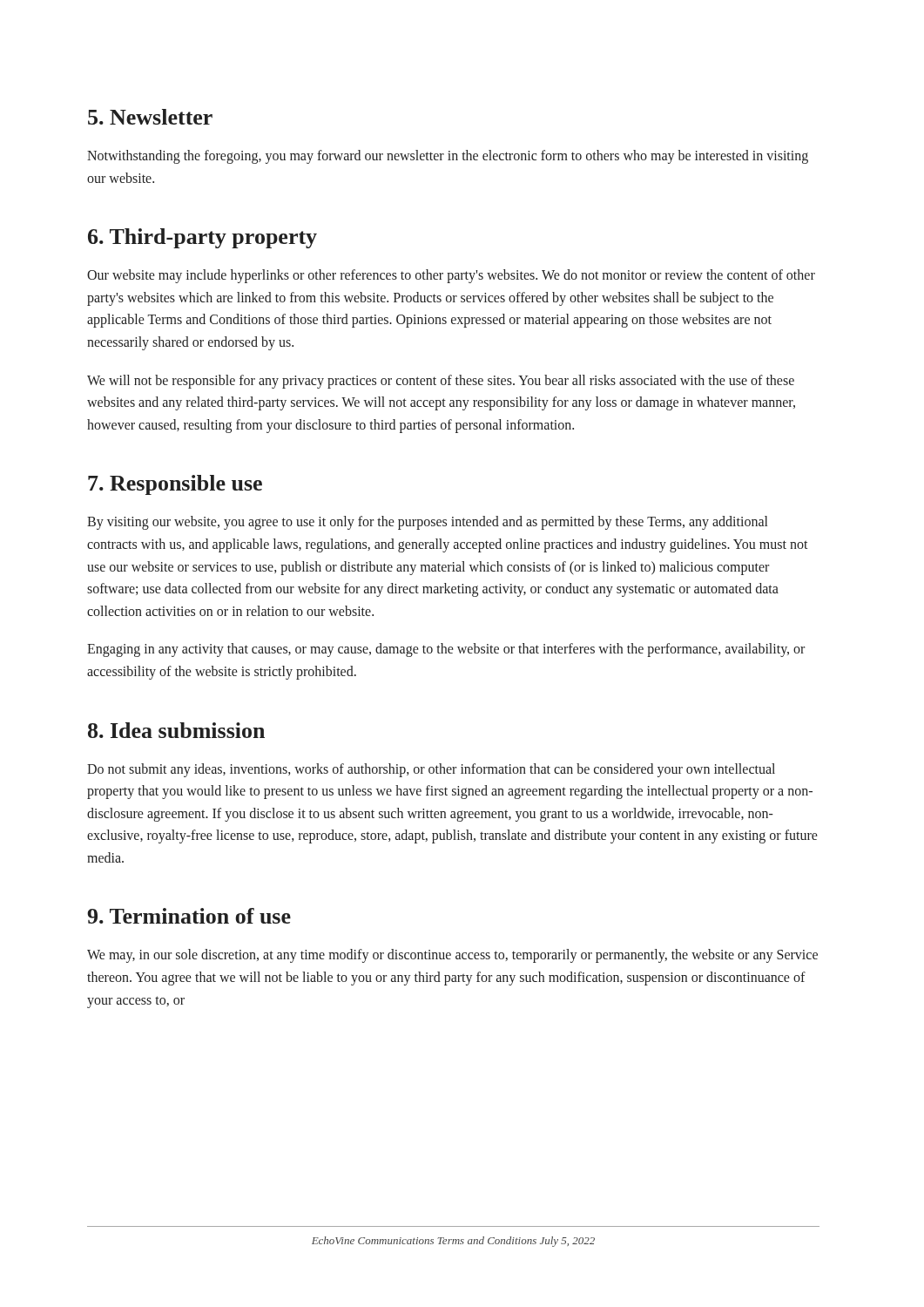This screenshot has height=1307, width=924.
Task: Locate the text "6. Third-party property"
Action: coord(202,237)
